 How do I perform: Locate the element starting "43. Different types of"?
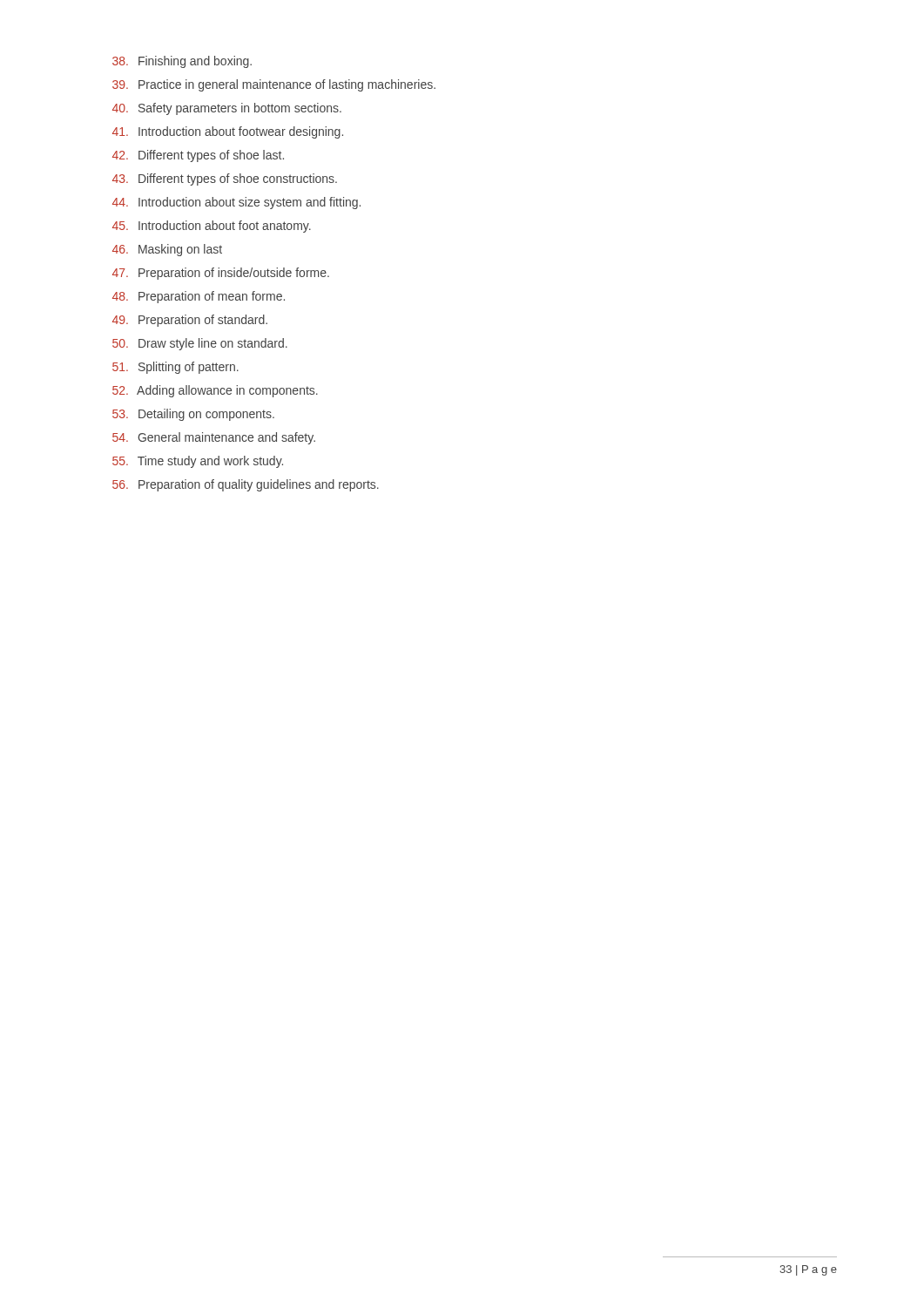point(217,179)
